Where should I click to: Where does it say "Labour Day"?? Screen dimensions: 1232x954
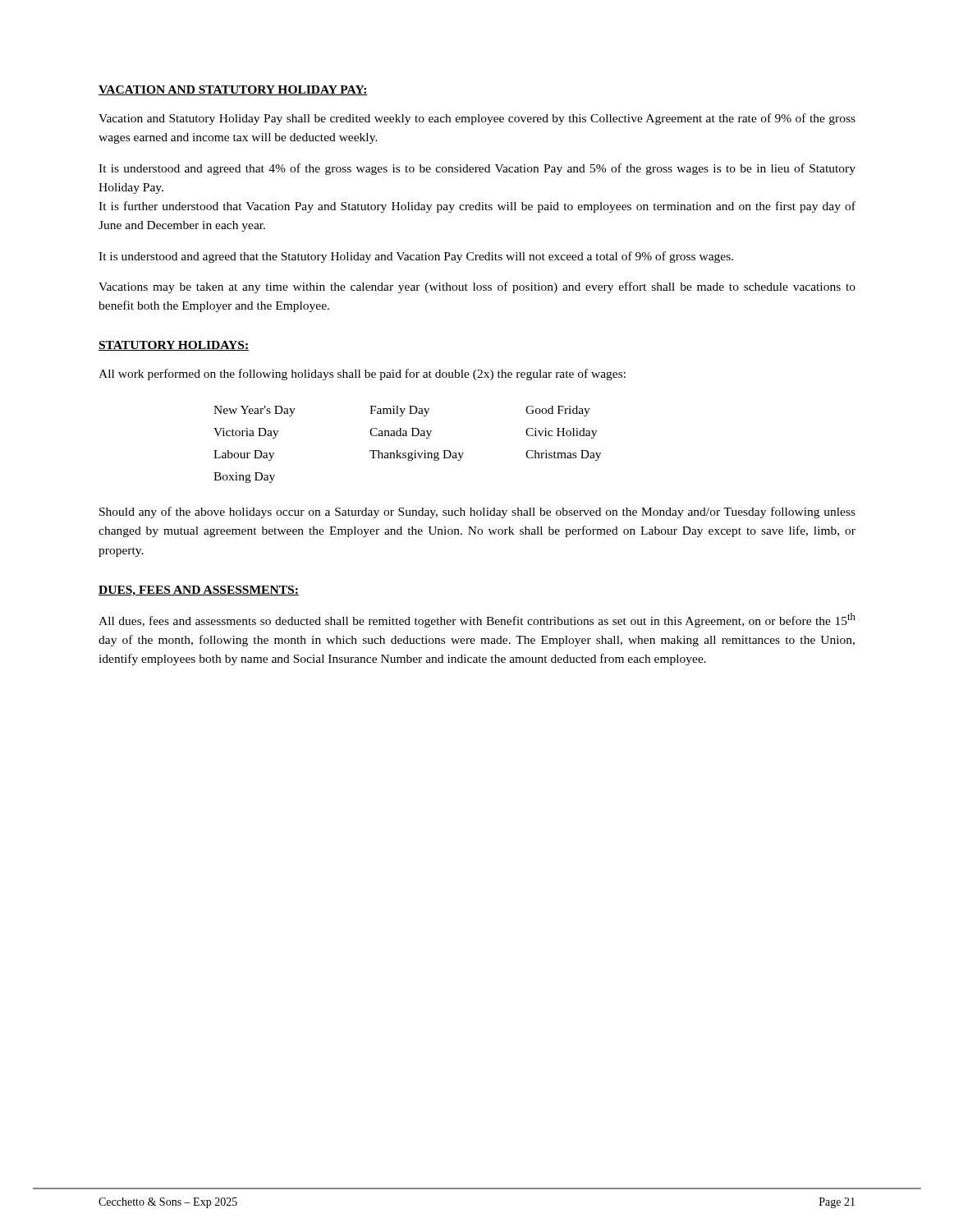click(x=244, y=454)
